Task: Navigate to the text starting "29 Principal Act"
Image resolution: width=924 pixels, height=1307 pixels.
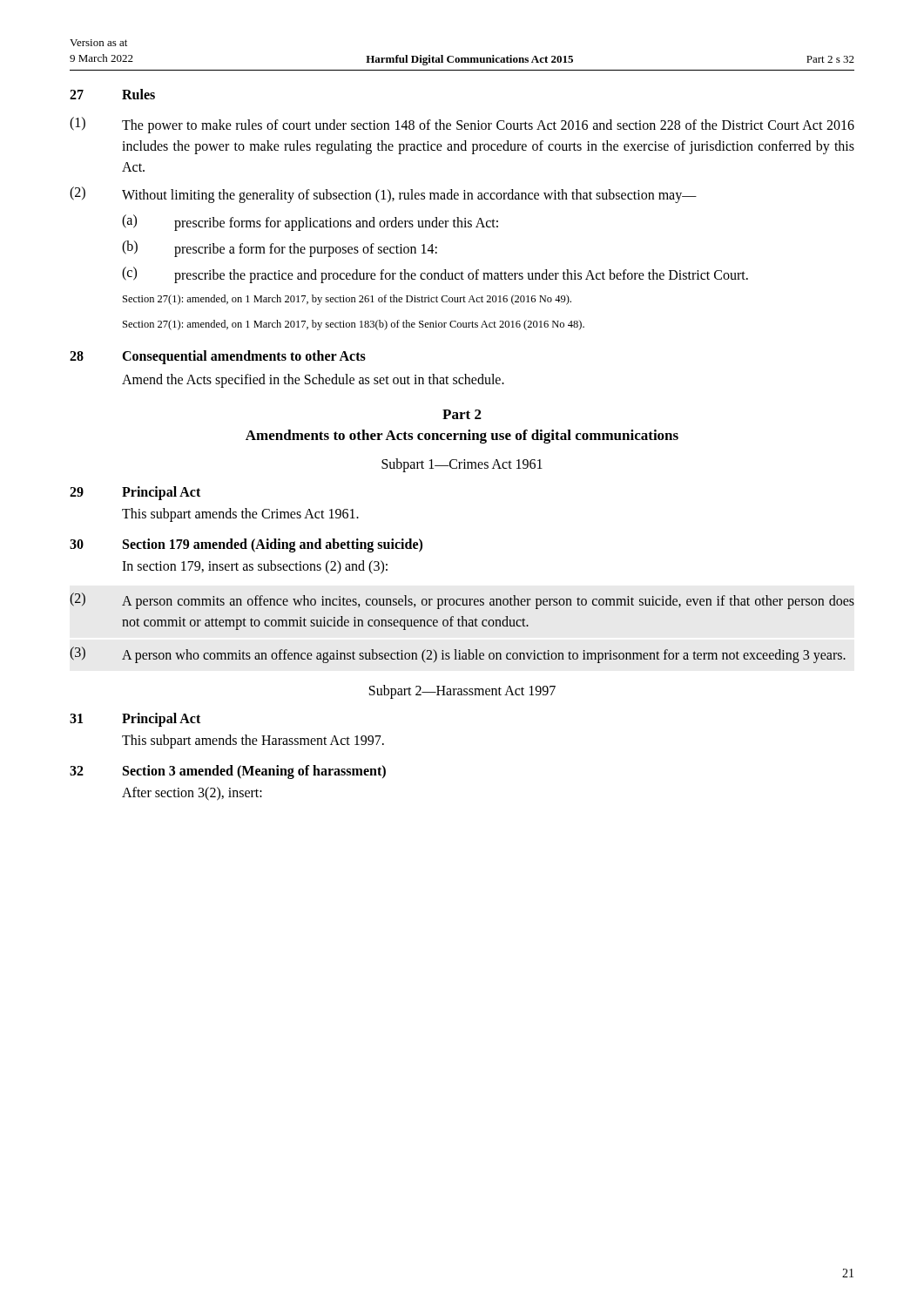Action: coord(135,492)
